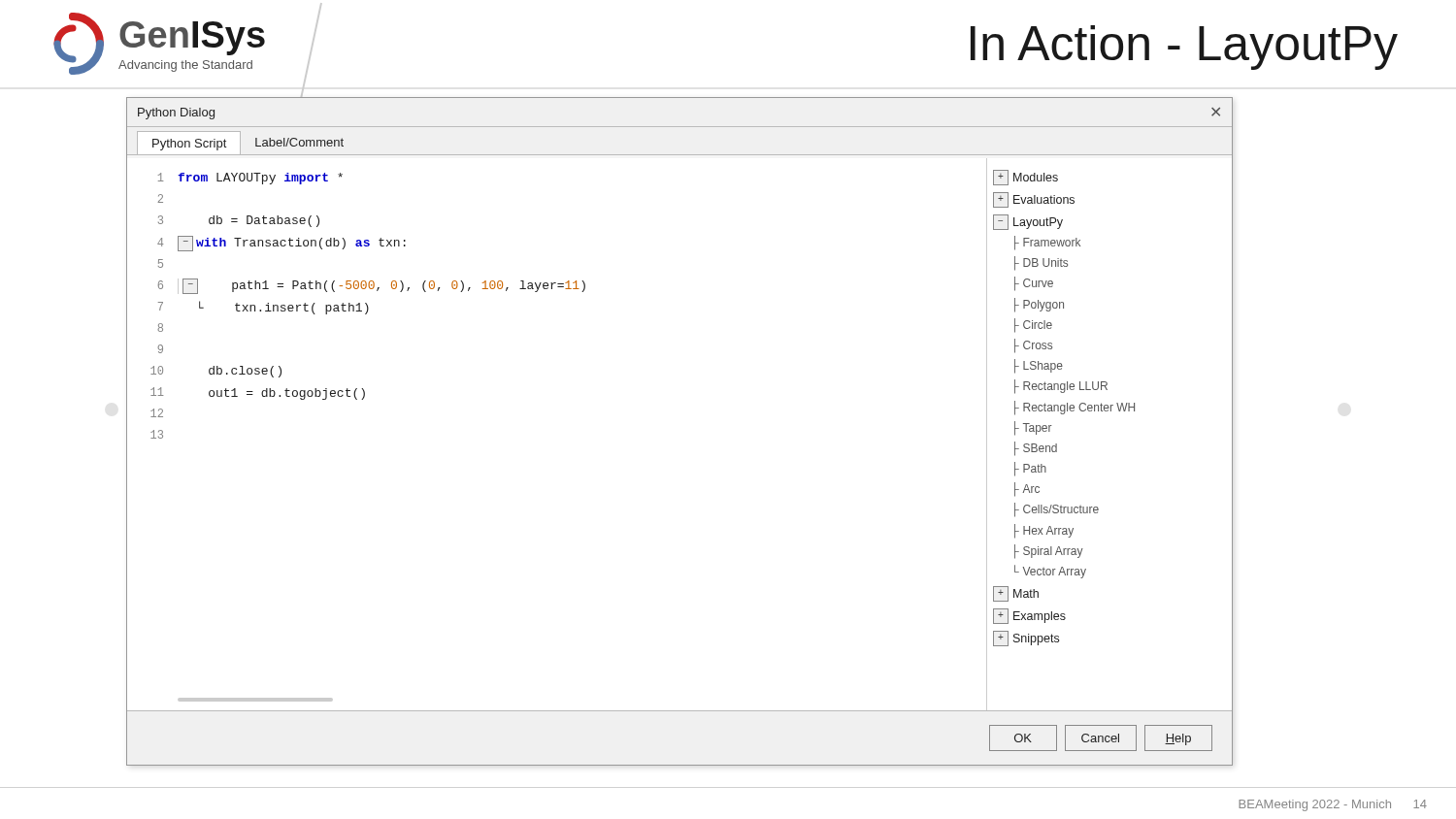This screenshot has height=819, width=1456.
Task: Locate the logo
Action: click(152, 44)
